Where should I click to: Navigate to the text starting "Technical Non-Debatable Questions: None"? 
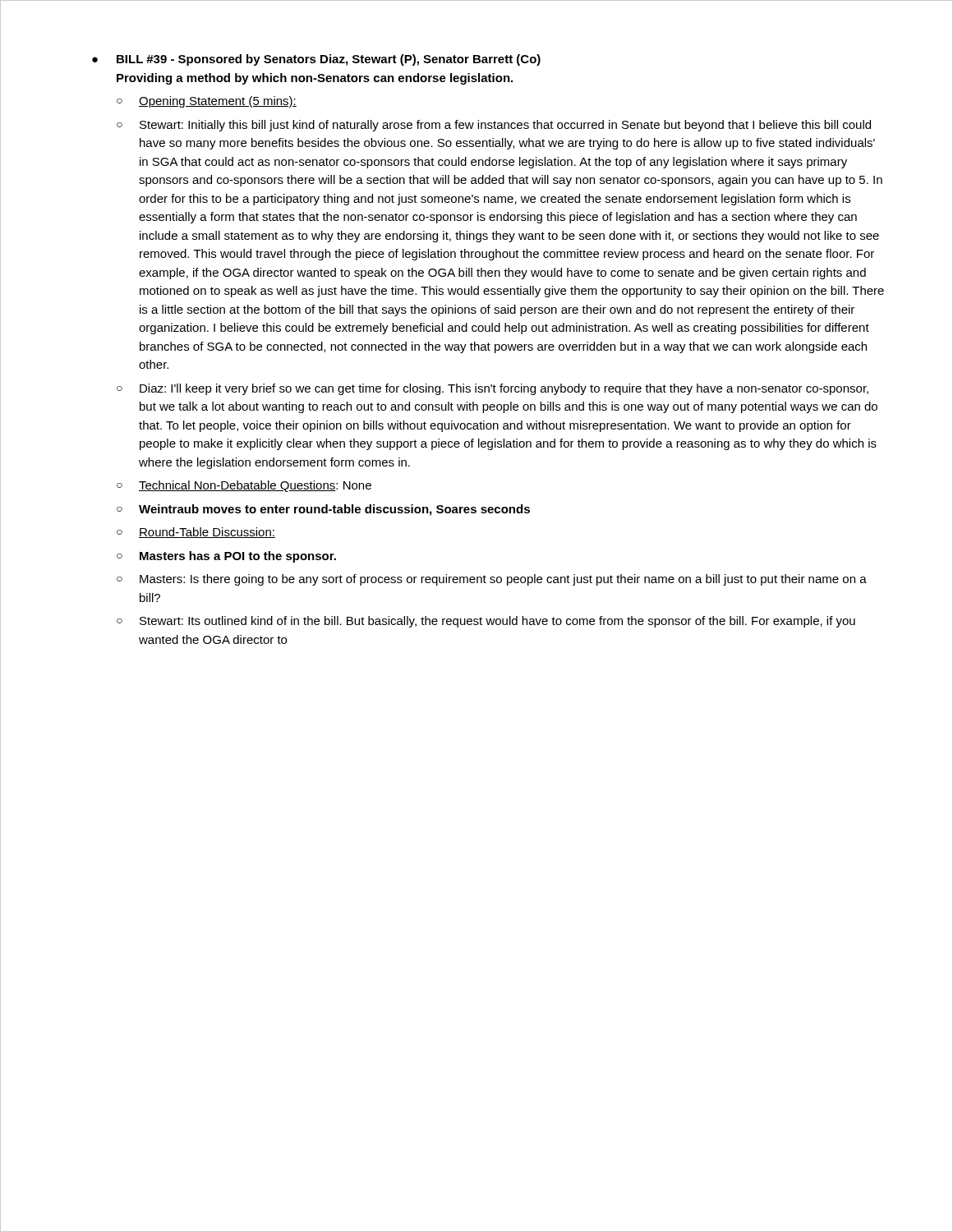click(255, 485)
